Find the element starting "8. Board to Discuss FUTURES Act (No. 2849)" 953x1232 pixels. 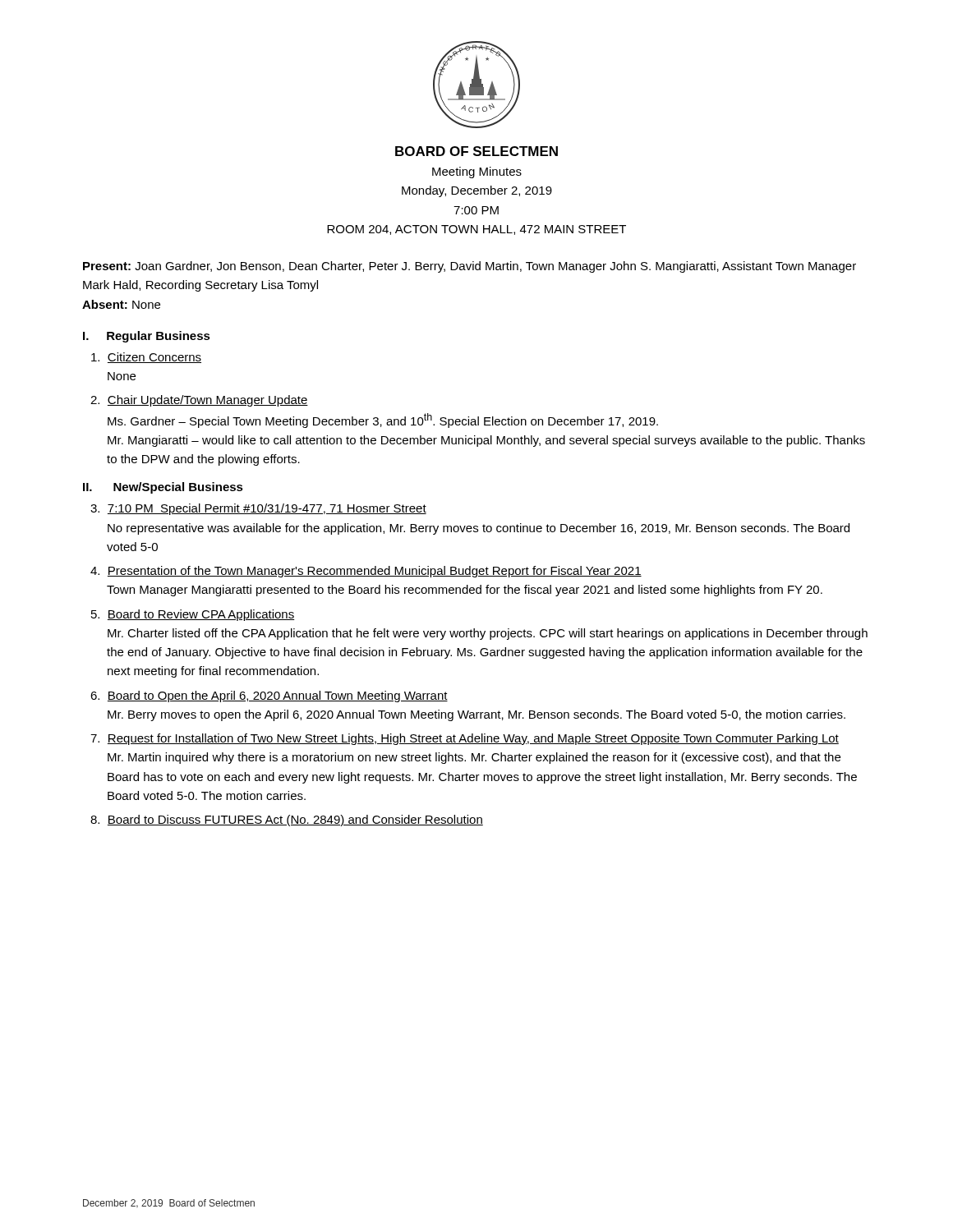click(x=287, y=819)
